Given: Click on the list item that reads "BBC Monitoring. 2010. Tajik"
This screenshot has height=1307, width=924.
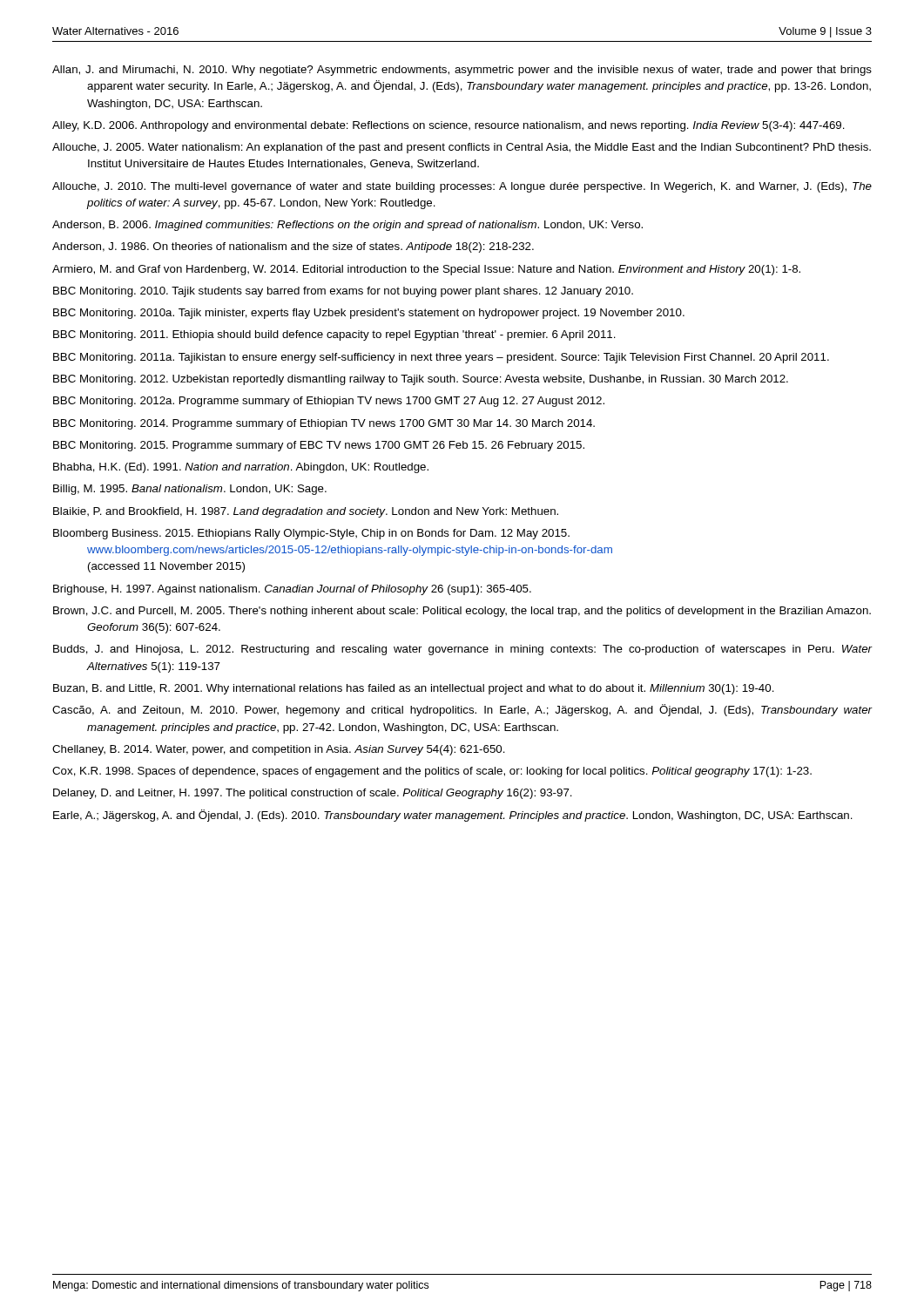Looking at the screenshot, I should tap(343, 291).
